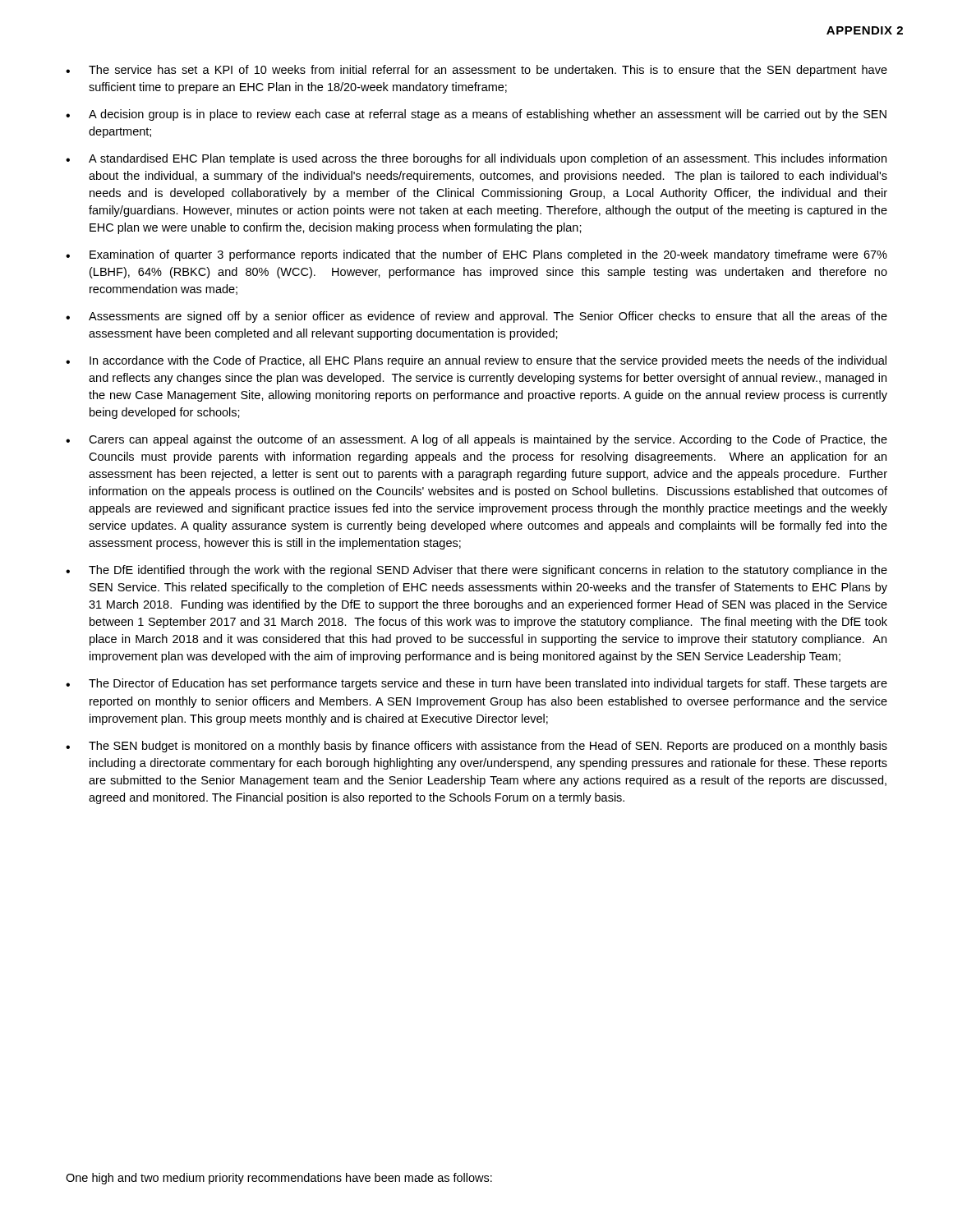Select the passage starting "• A decision group is in"
Viewport: 953px width, 1232px height.
[x=476, y=123]
